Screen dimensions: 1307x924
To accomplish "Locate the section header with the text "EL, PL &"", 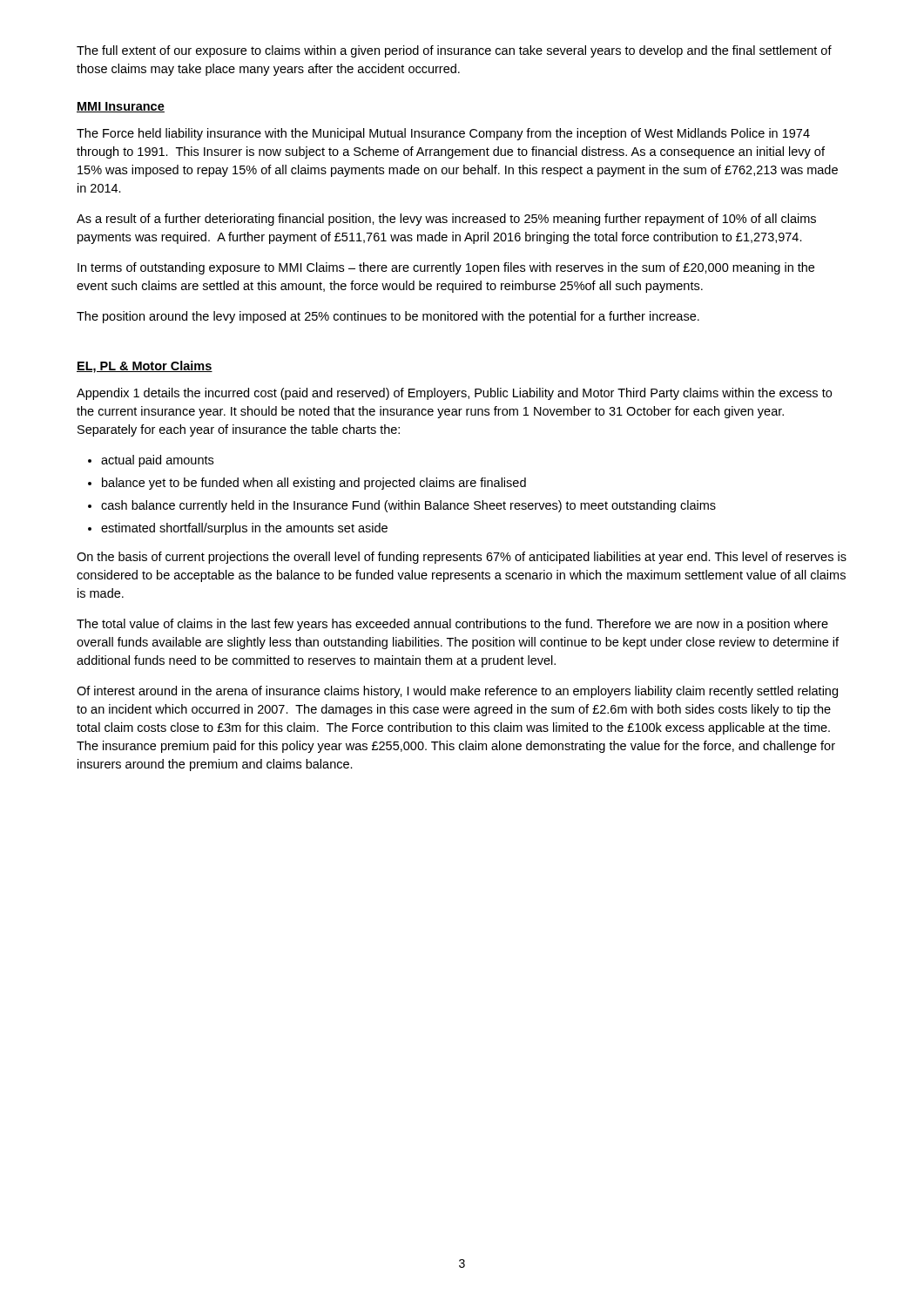I will 144,366.
